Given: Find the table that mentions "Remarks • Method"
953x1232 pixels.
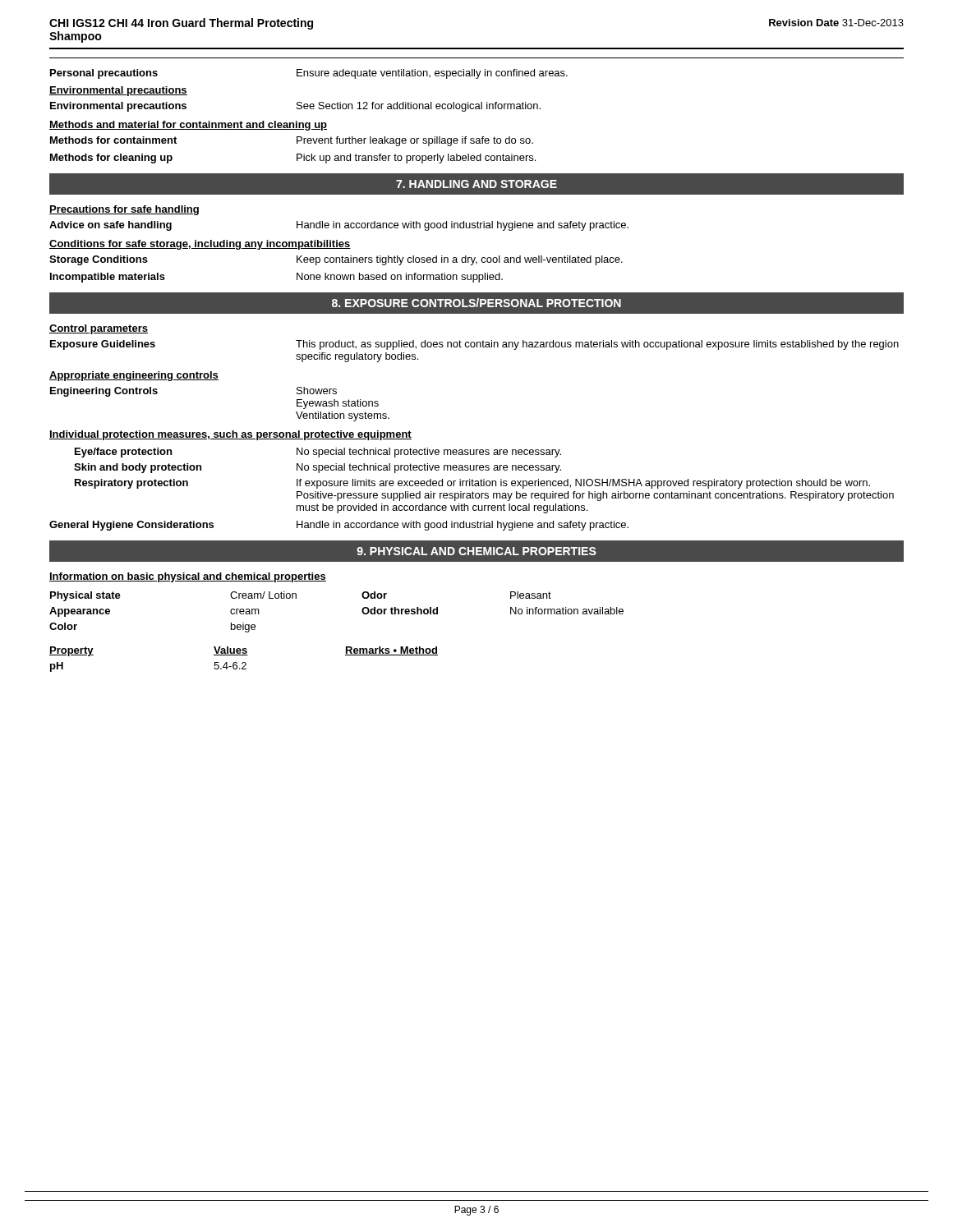Looking at the screenshot, I should 476,658.
